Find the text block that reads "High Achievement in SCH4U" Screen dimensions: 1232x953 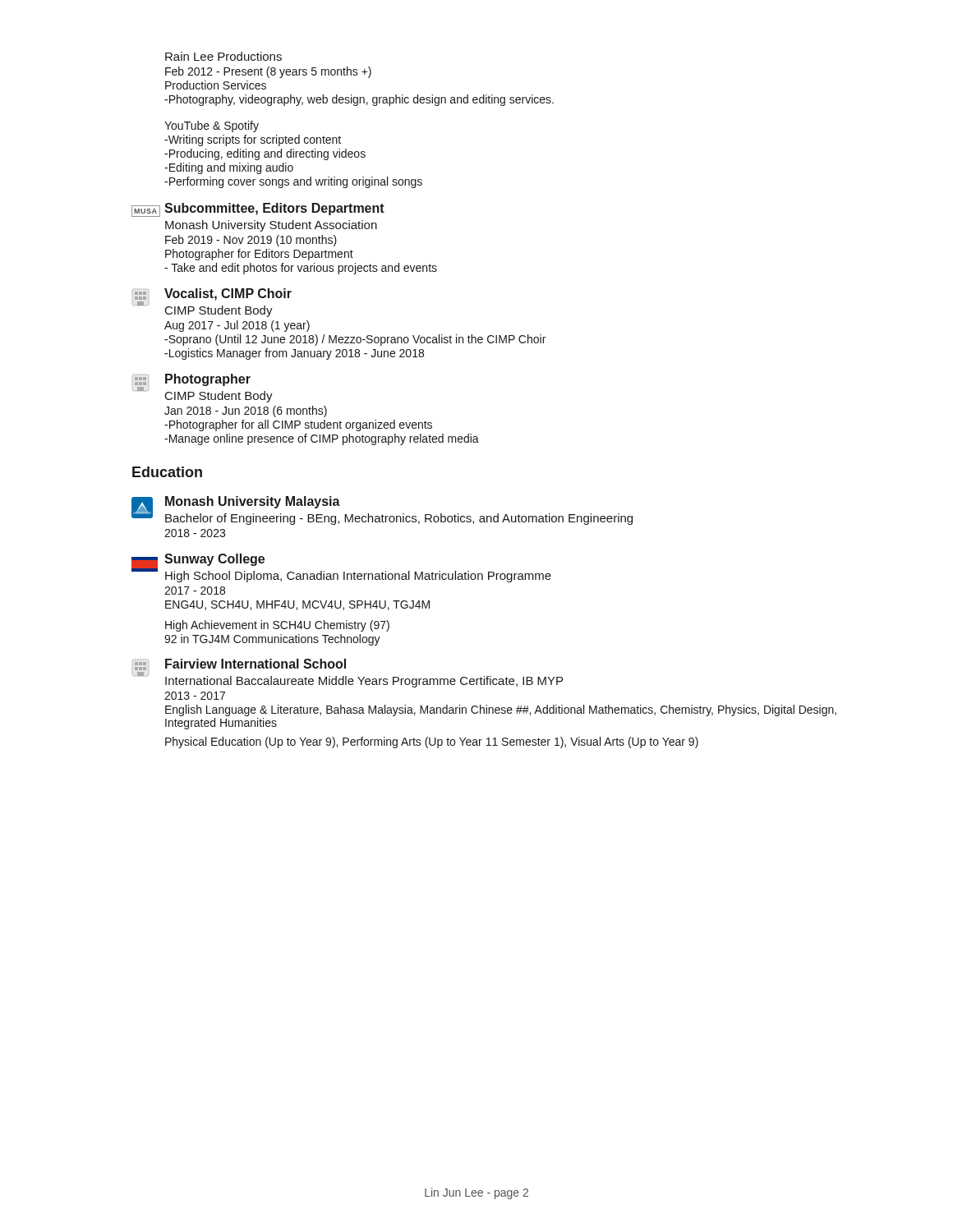click(277, 625)
